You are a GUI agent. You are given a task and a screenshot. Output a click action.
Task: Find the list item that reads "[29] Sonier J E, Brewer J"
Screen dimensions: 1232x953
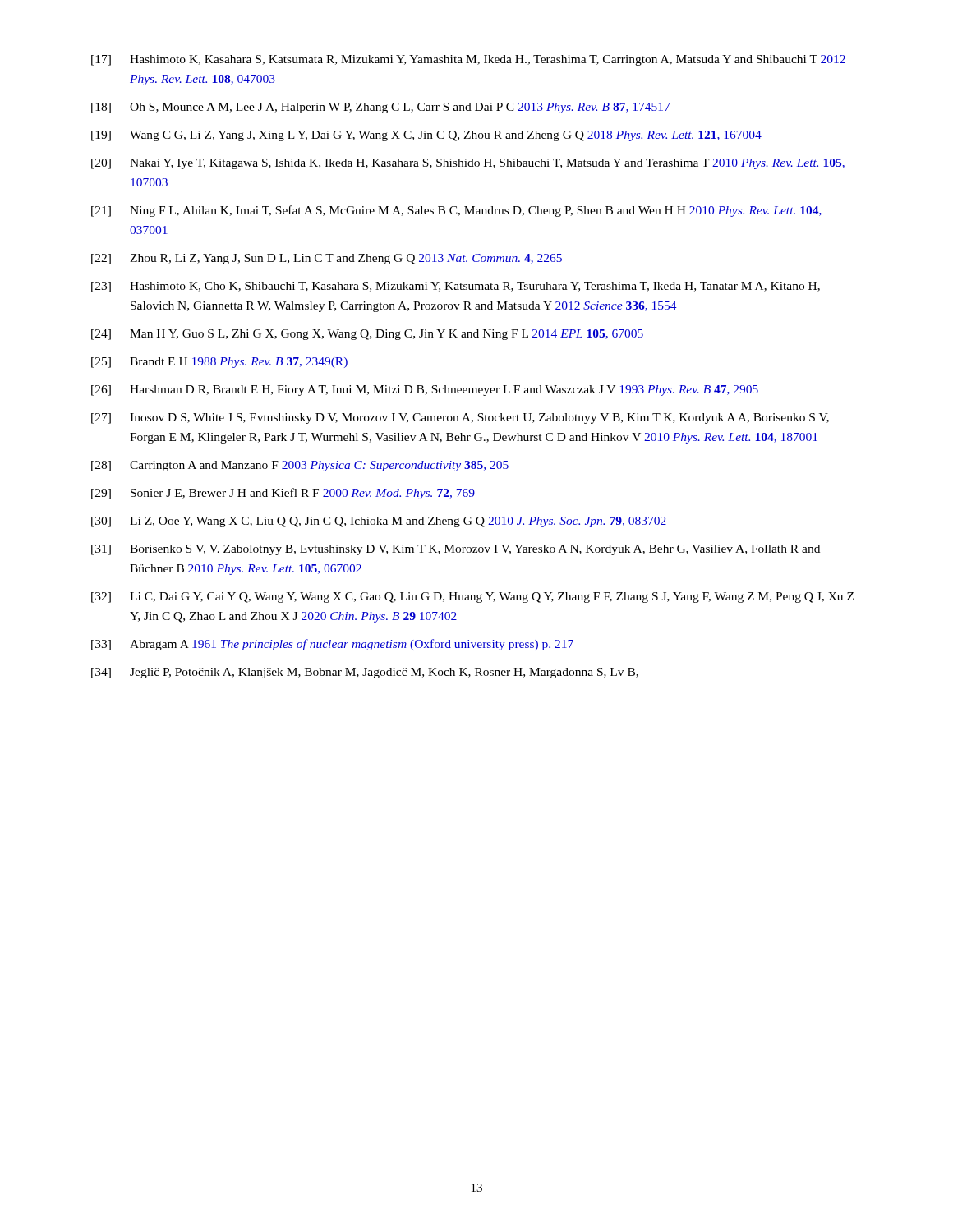tap(476, 493)
